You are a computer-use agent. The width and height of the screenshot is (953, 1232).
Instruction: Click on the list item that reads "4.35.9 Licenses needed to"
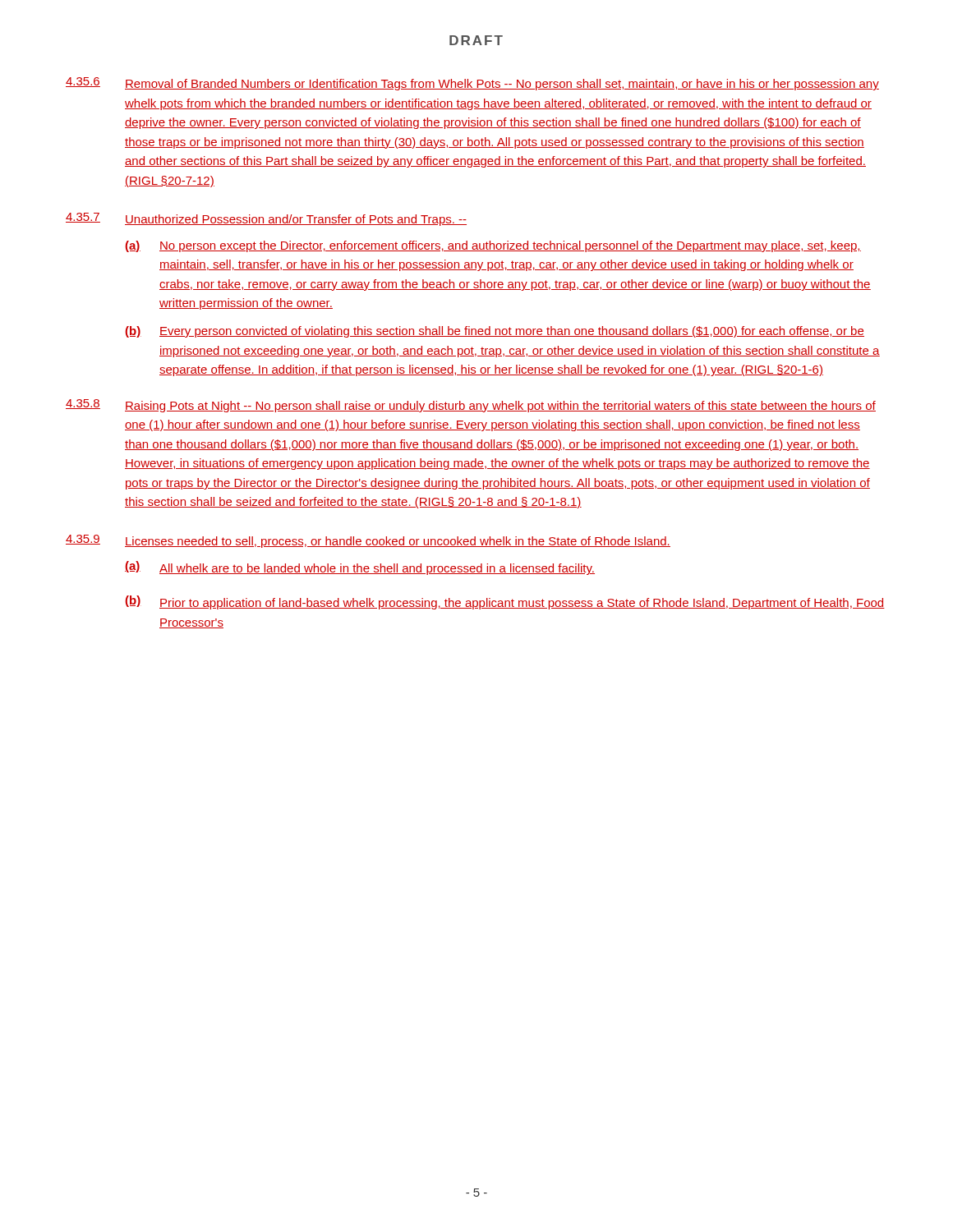click(x=476, y=541)
